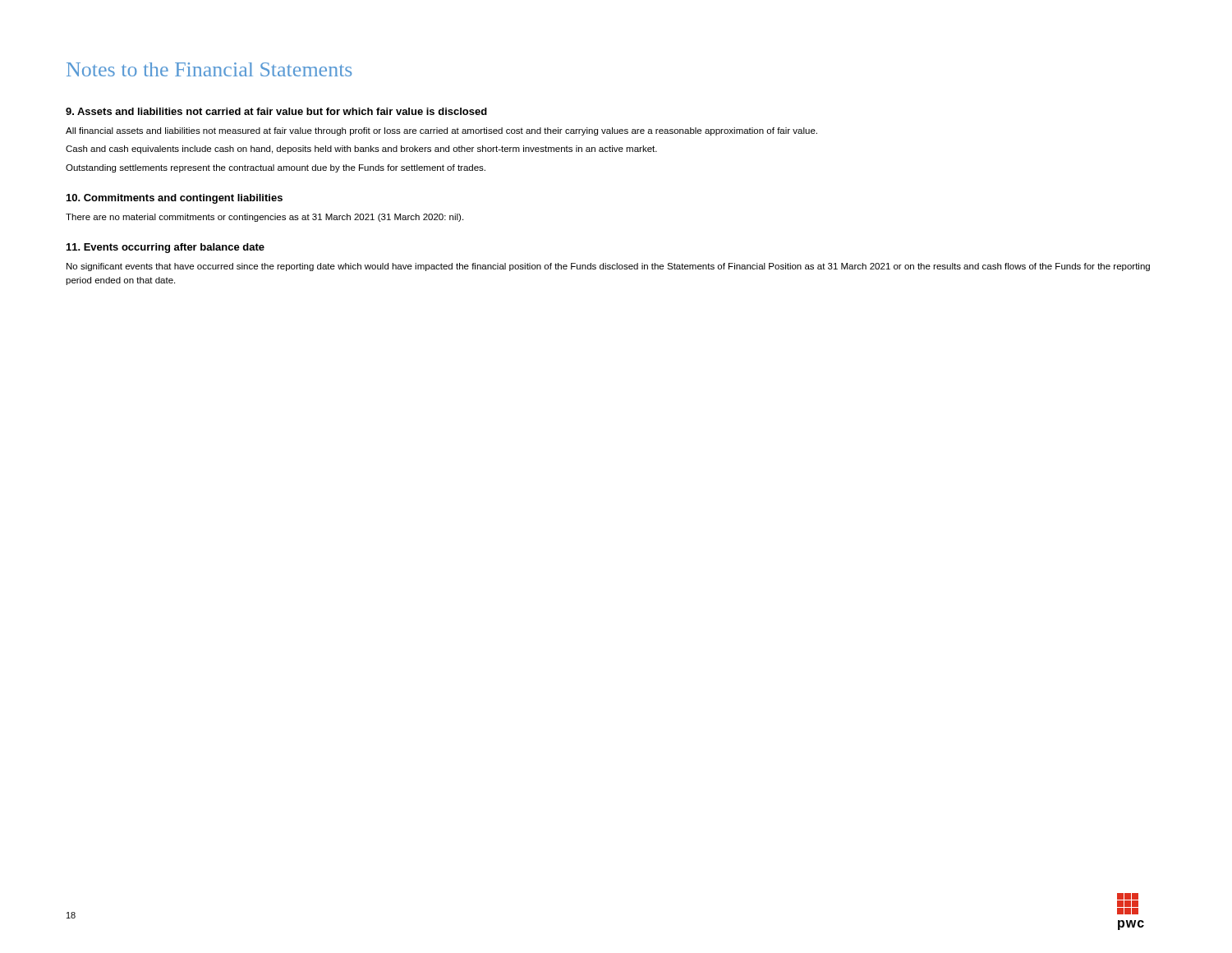
Task: Find the text block starting "11. Events occurring after balance date"
Action: (x=165, y=248)
